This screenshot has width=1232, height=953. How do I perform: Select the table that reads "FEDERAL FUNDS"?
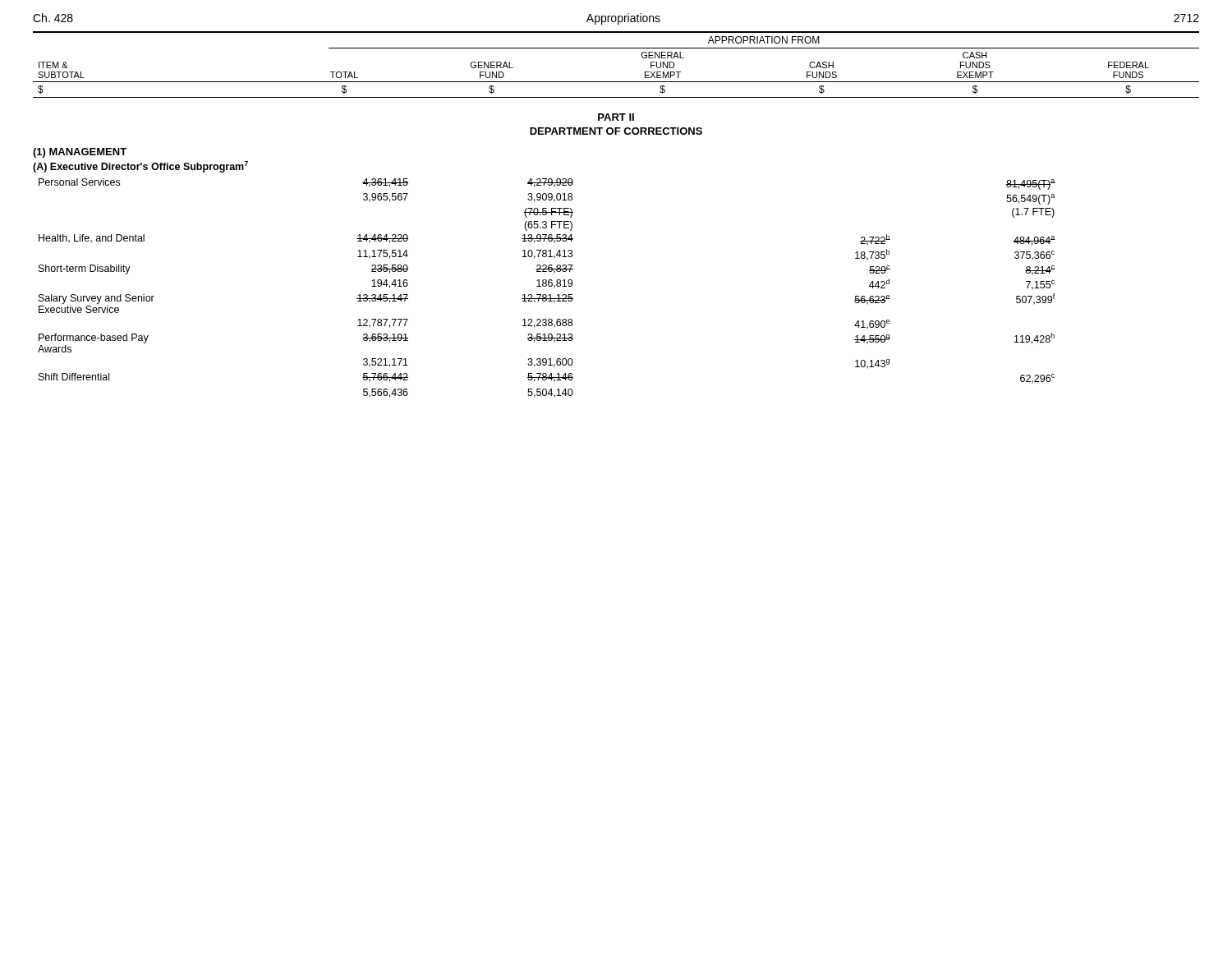pos(616,73)
